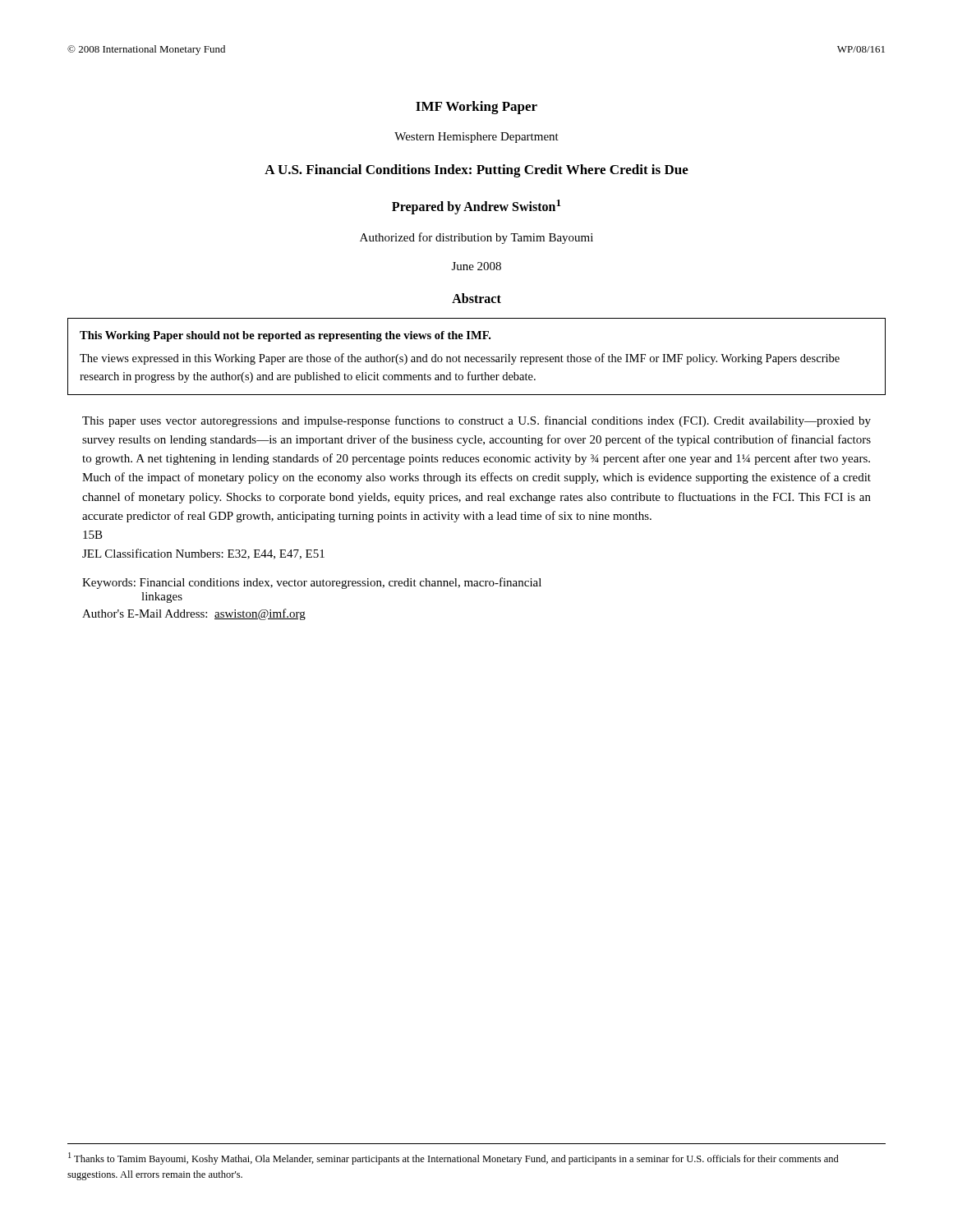Point to the passage starting "Keywords: Financial conditions index, vector"

pos(312,589)
